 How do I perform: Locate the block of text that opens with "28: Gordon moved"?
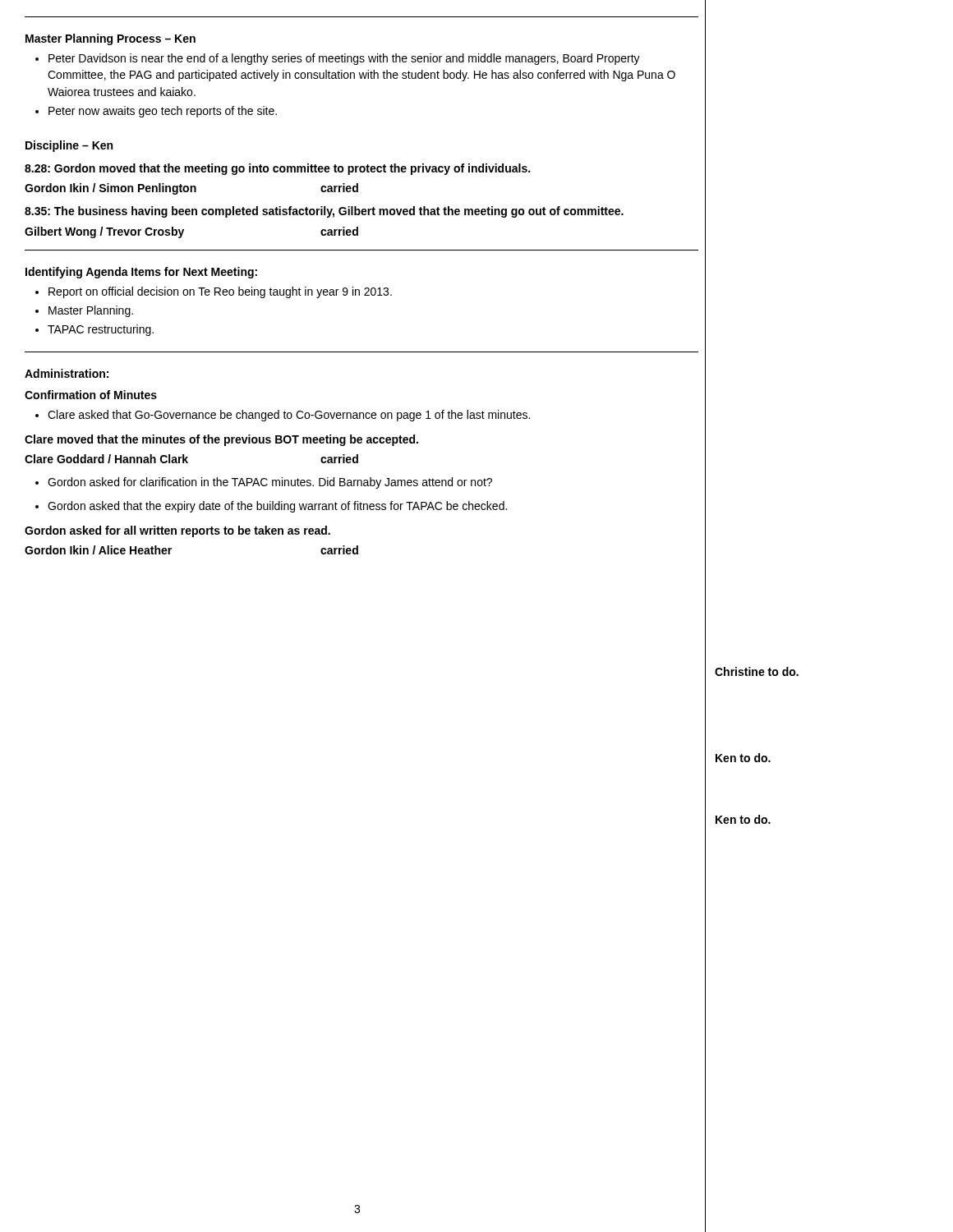click(x=278, y=169)
